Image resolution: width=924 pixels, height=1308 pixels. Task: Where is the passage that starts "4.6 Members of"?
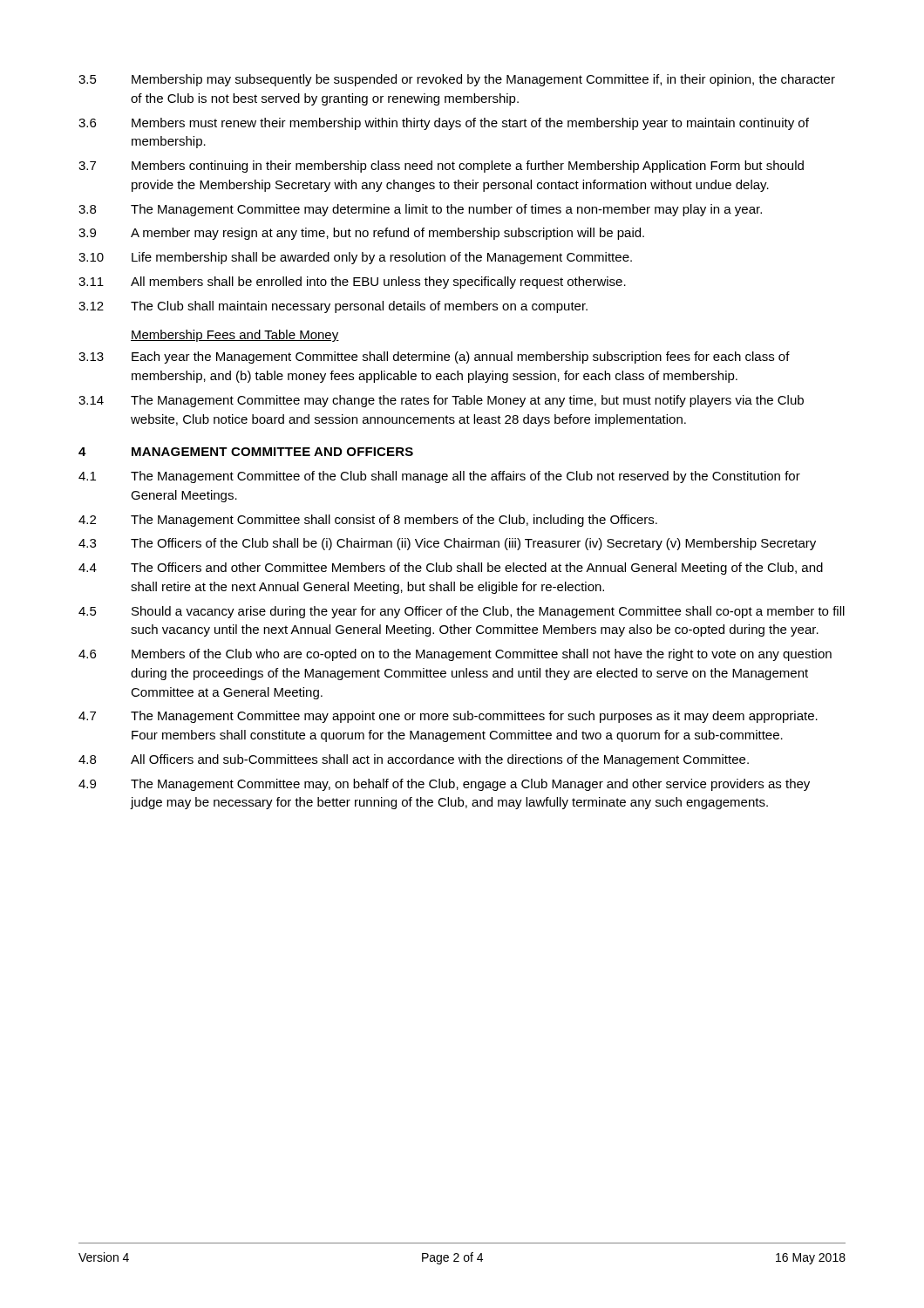click(x=462, y=673)
